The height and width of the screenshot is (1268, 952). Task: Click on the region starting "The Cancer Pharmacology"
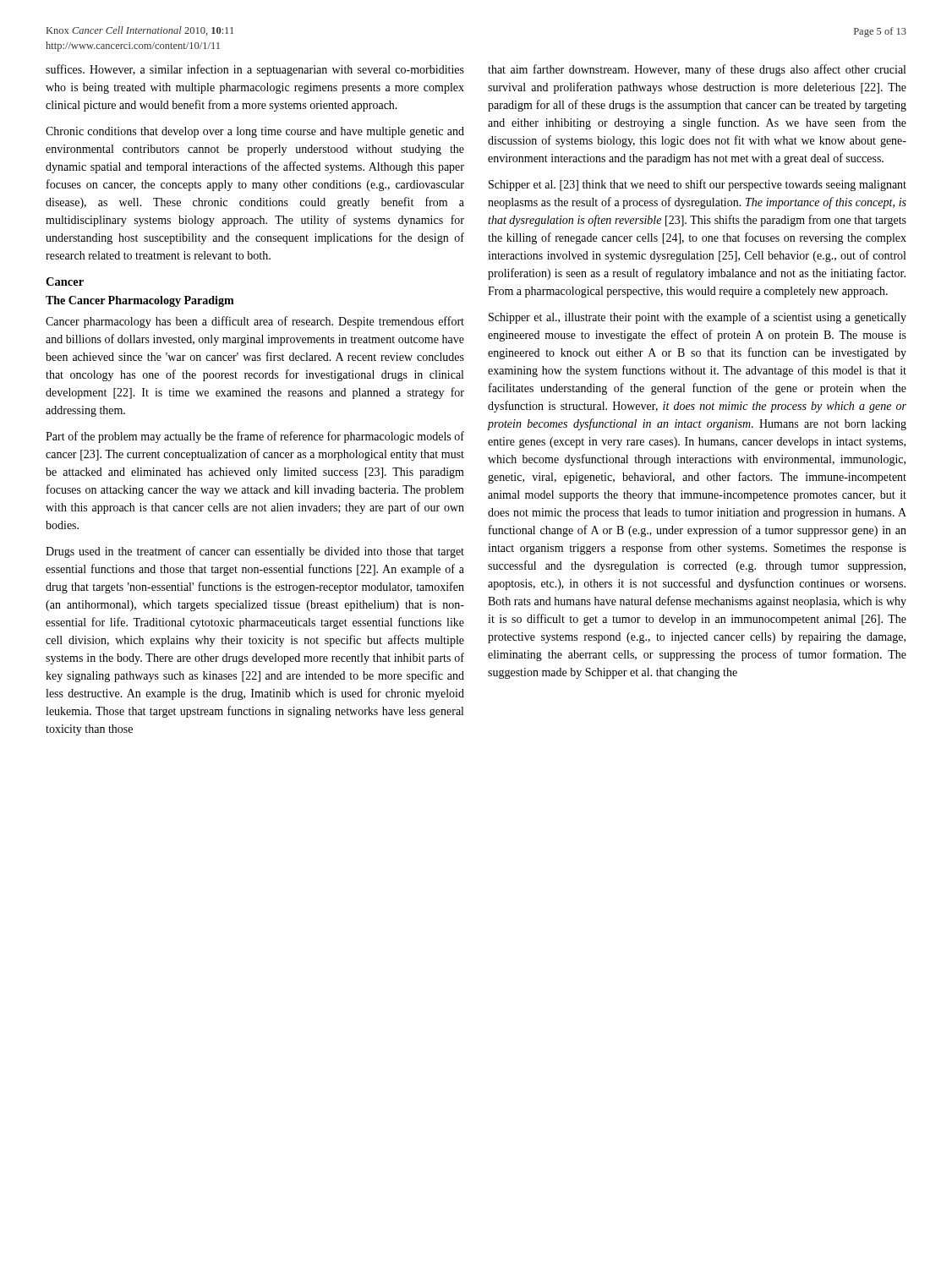tap(140, 300)
